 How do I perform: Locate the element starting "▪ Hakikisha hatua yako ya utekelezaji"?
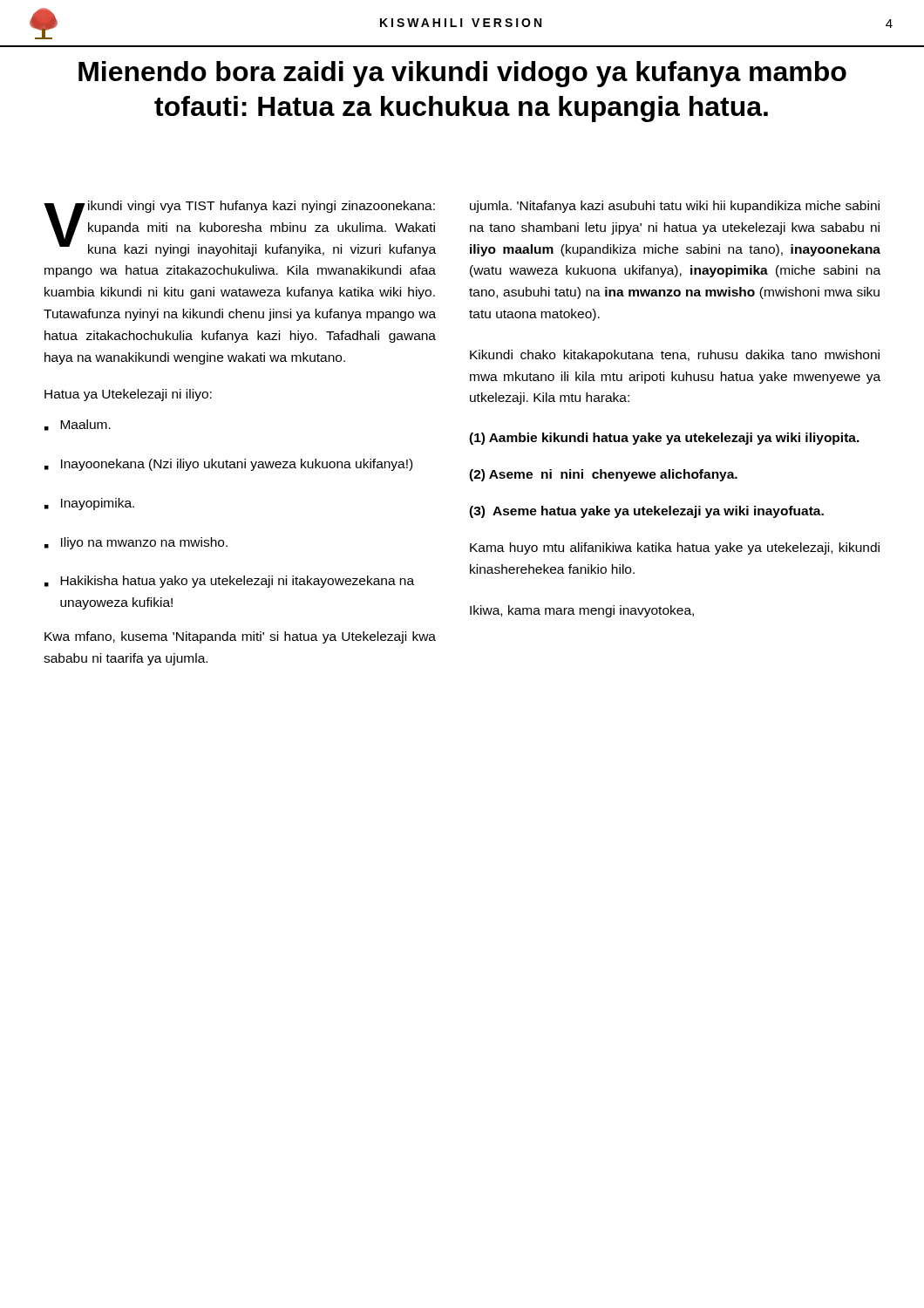coord(240,592)
